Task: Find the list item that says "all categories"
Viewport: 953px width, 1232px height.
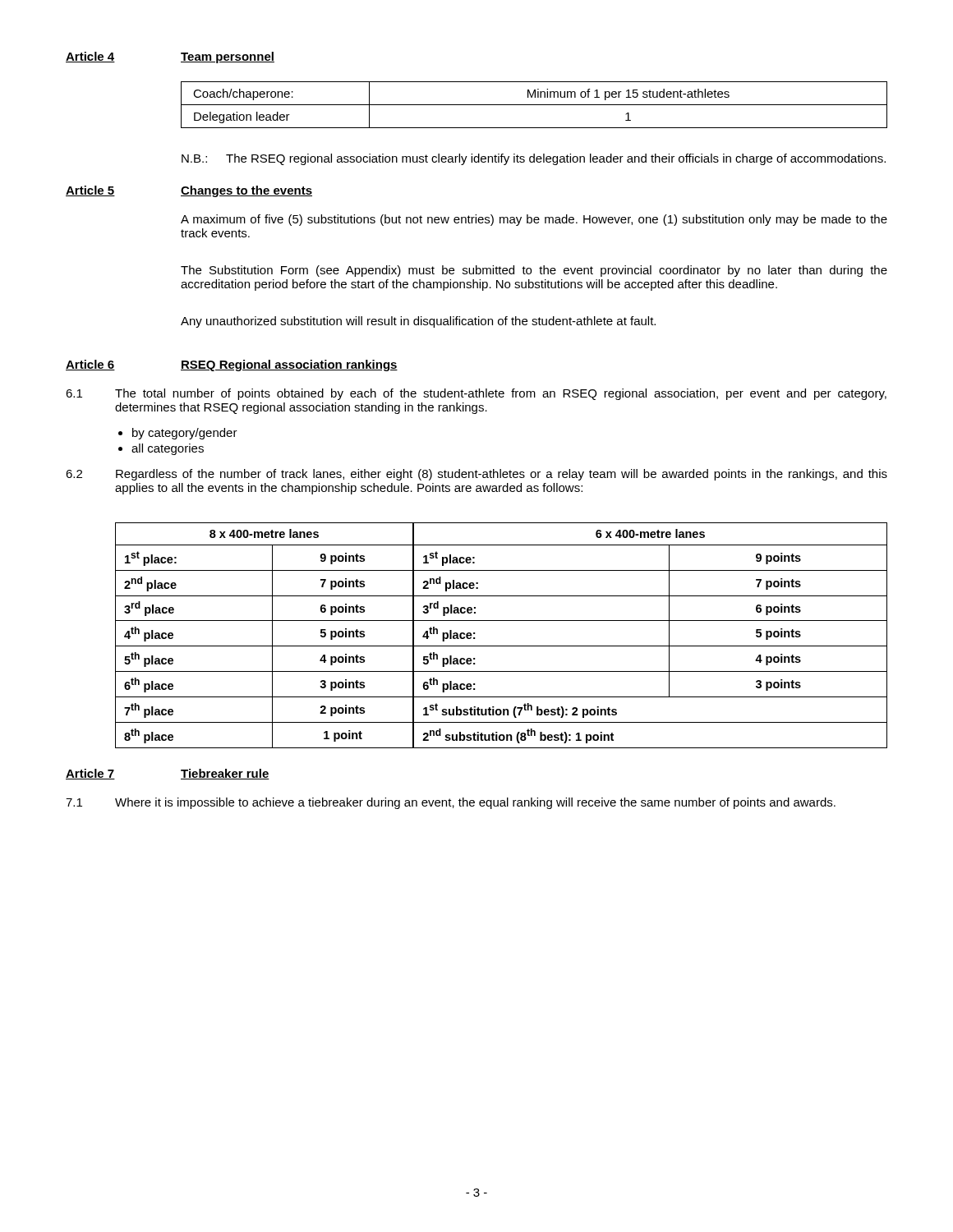Action: pos(168,449)
